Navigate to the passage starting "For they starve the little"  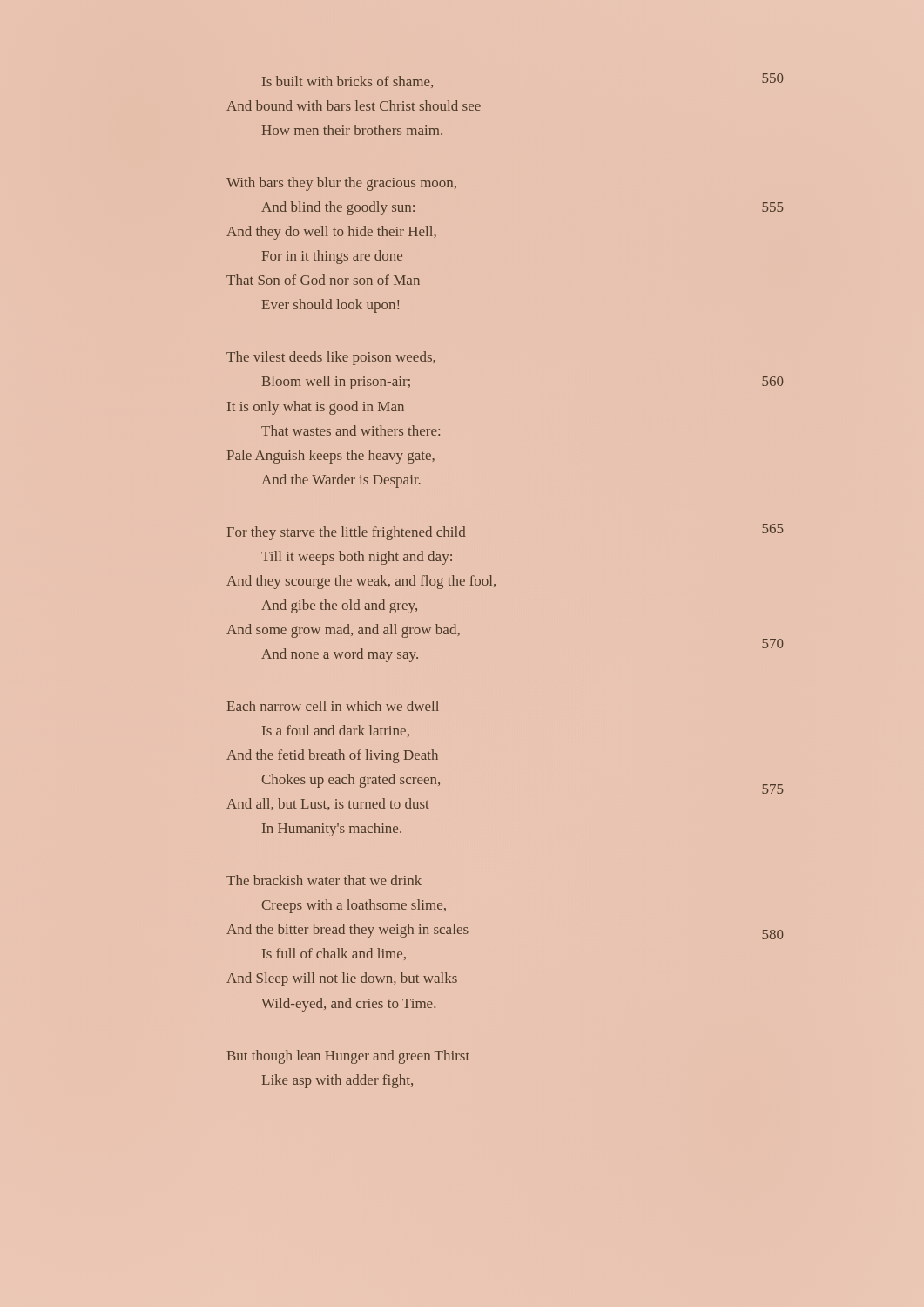(479, 593)
